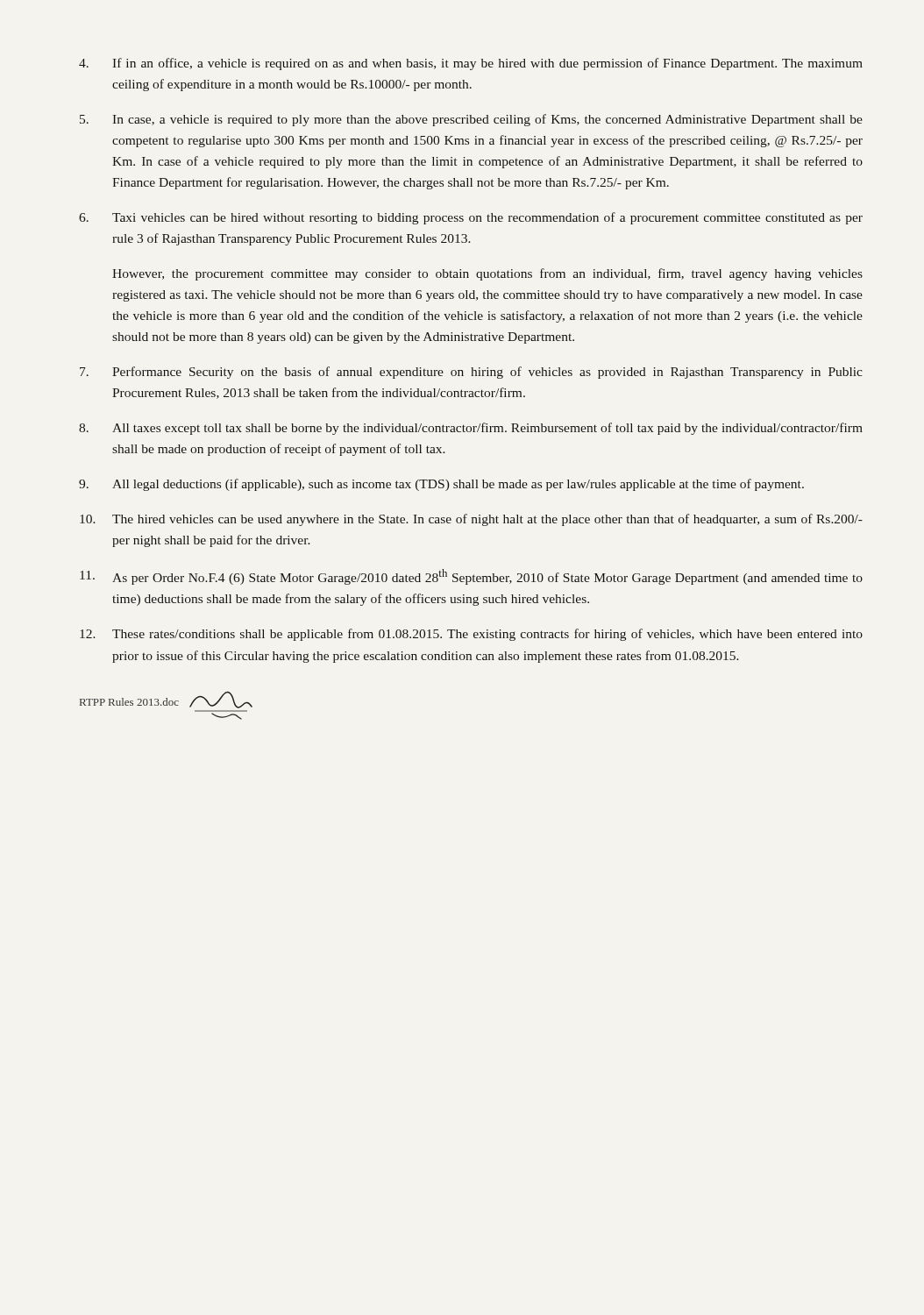Find the block on this page that starts "7. Performance Security on the basis"
The image size is (924, 1315).
[x=471, y=382]
